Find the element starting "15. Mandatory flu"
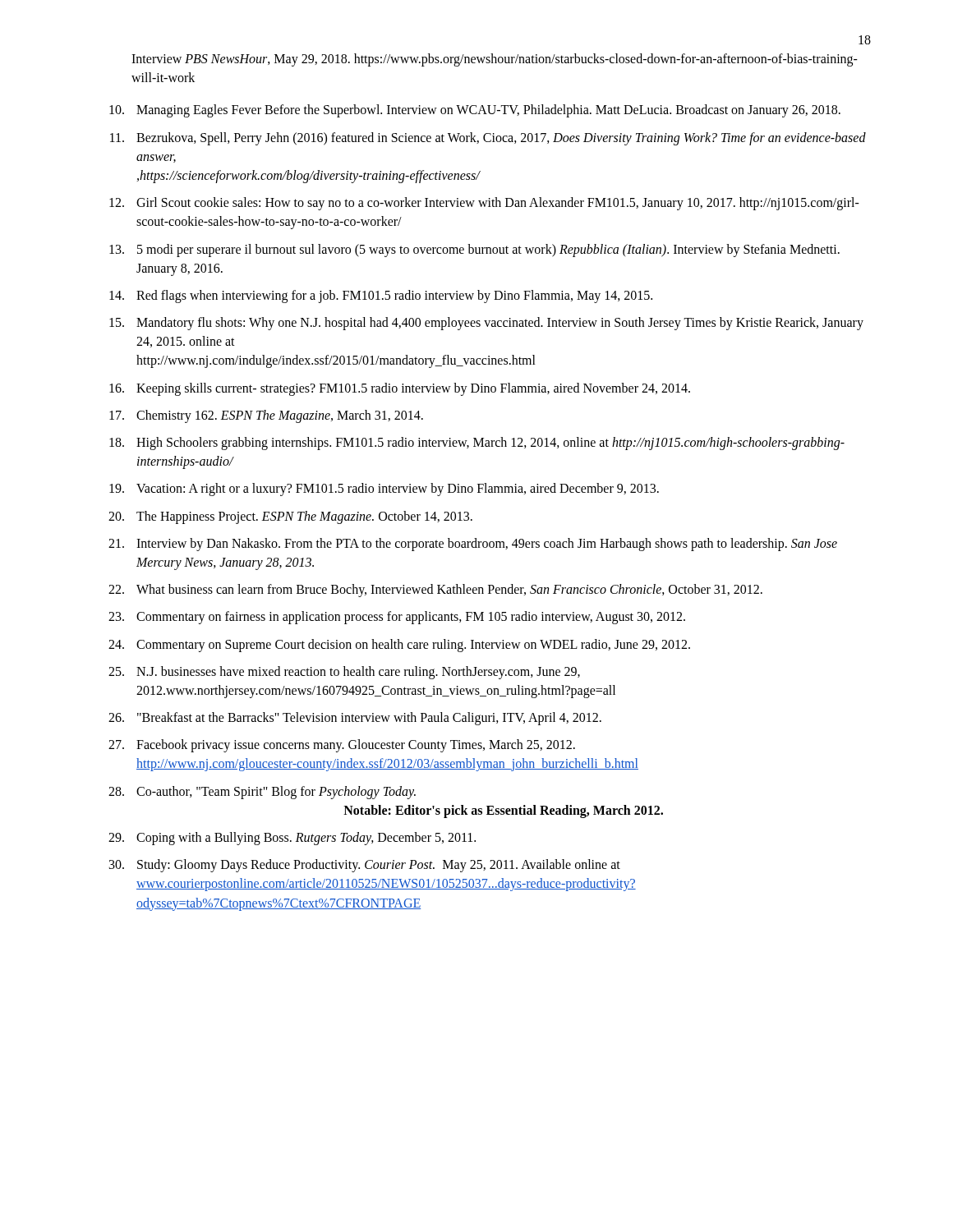 486,324
